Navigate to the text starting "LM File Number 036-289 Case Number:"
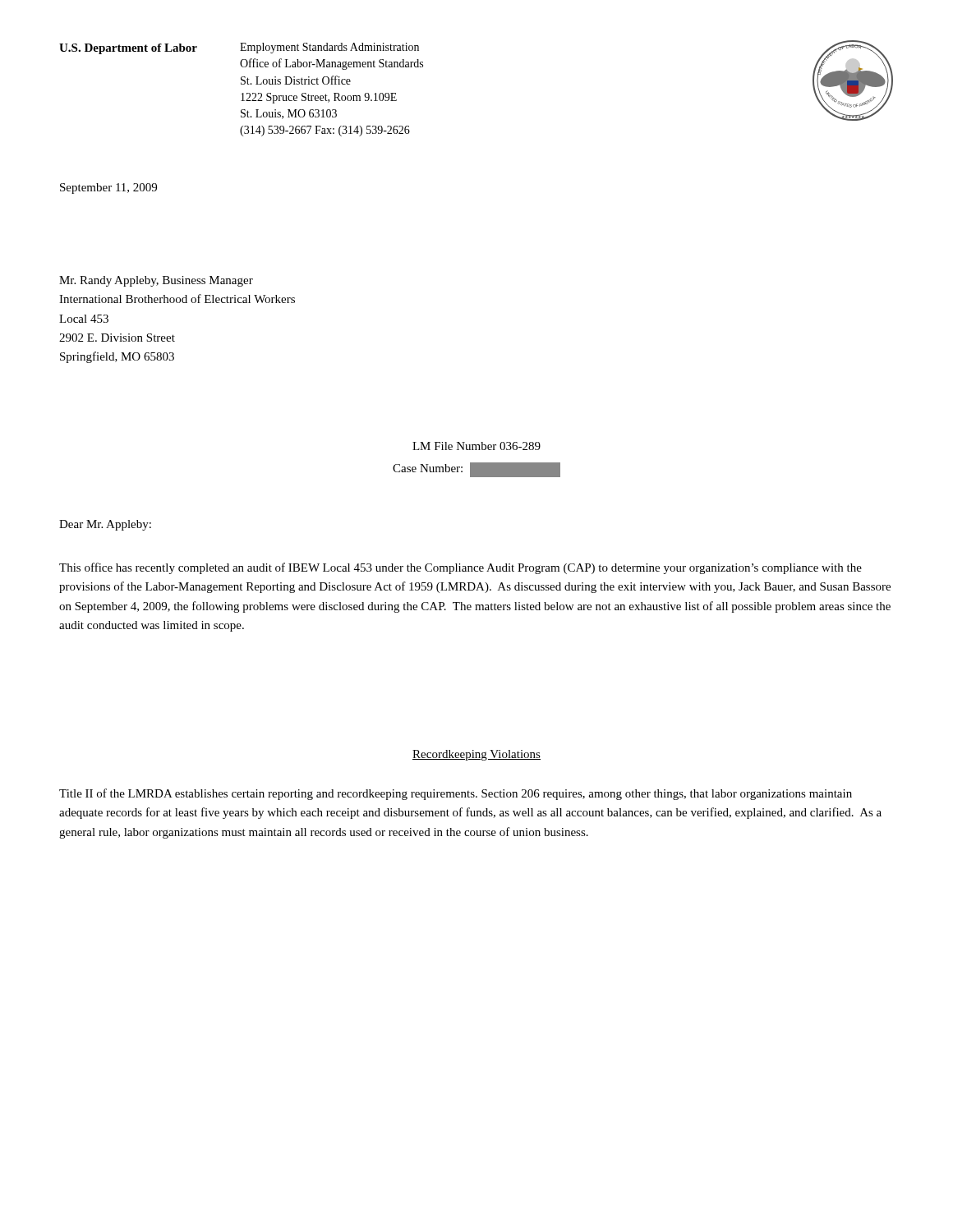 click(x=476, y=458)
